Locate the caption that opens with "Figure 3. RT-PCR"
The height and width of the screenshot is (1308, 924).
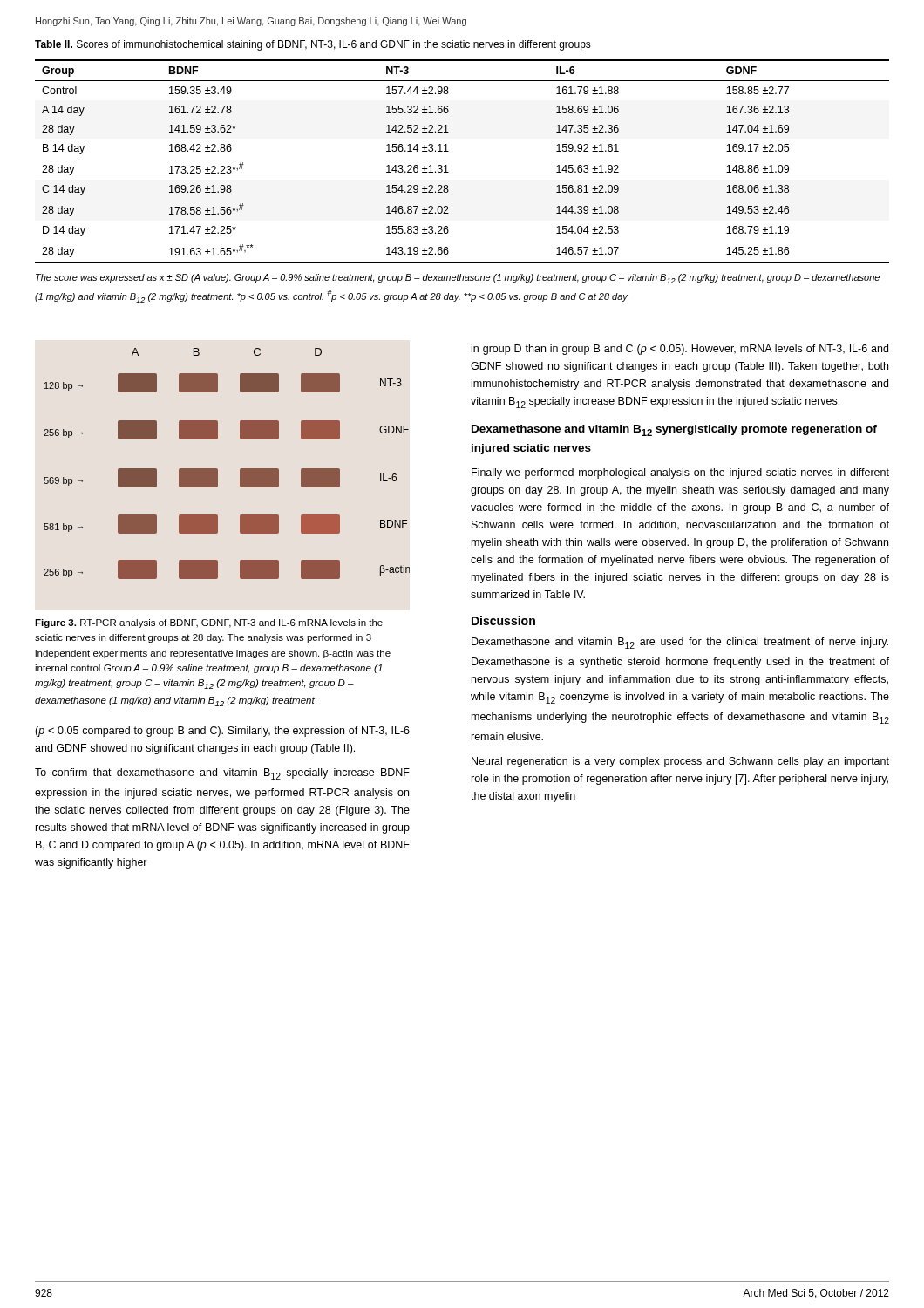click(x=213, y=663)
